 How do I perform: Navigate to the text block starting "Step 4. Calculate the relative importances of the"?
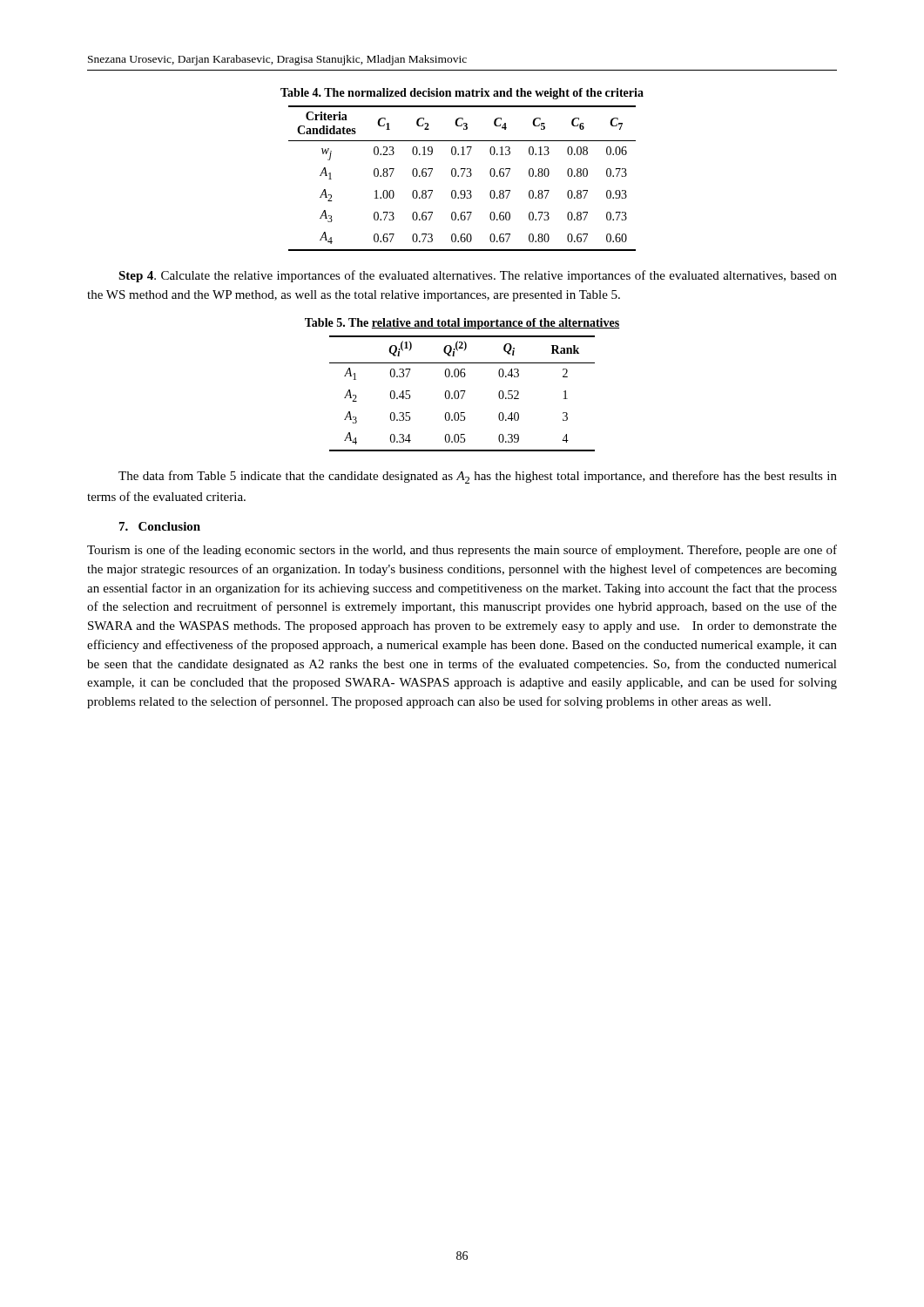pyautogui.click(x=462, y=285)
